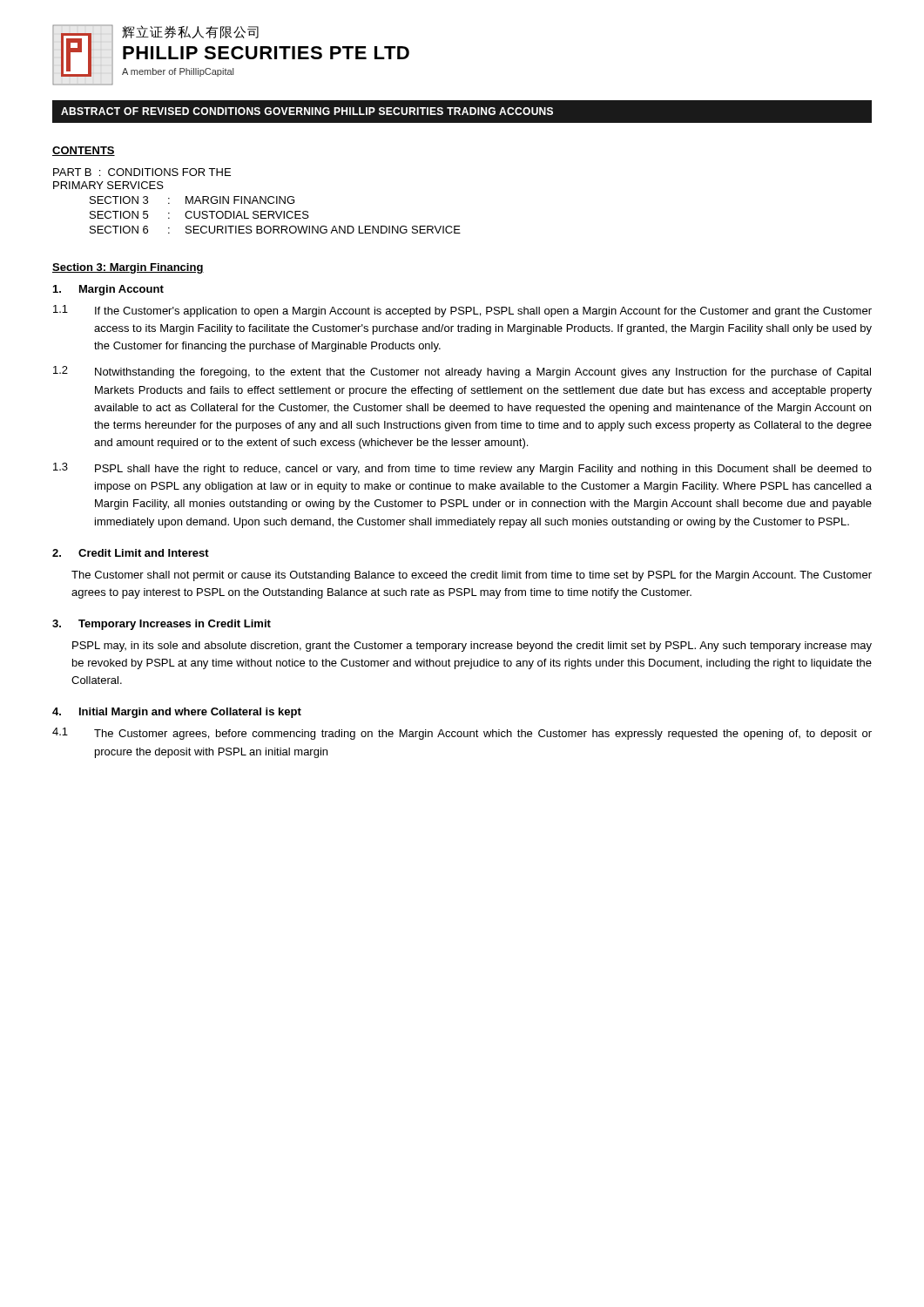Select the block starting "3 PSPL shall"
Screen dimensions: 1307x924
click(462, 495)
